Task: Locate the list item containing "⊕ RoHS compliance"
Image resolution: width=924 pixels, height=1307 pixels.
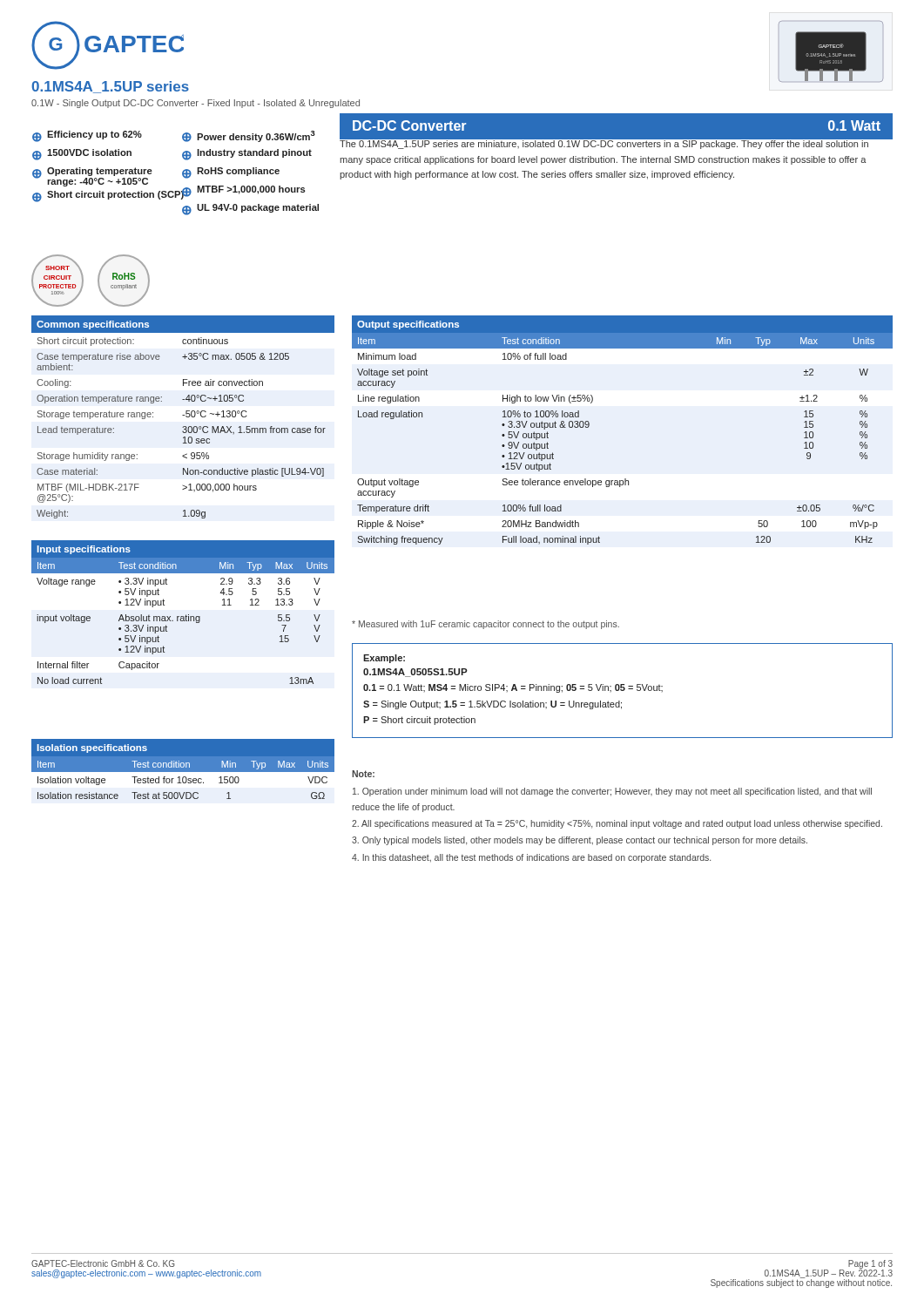Action: (x=230, y=173)
